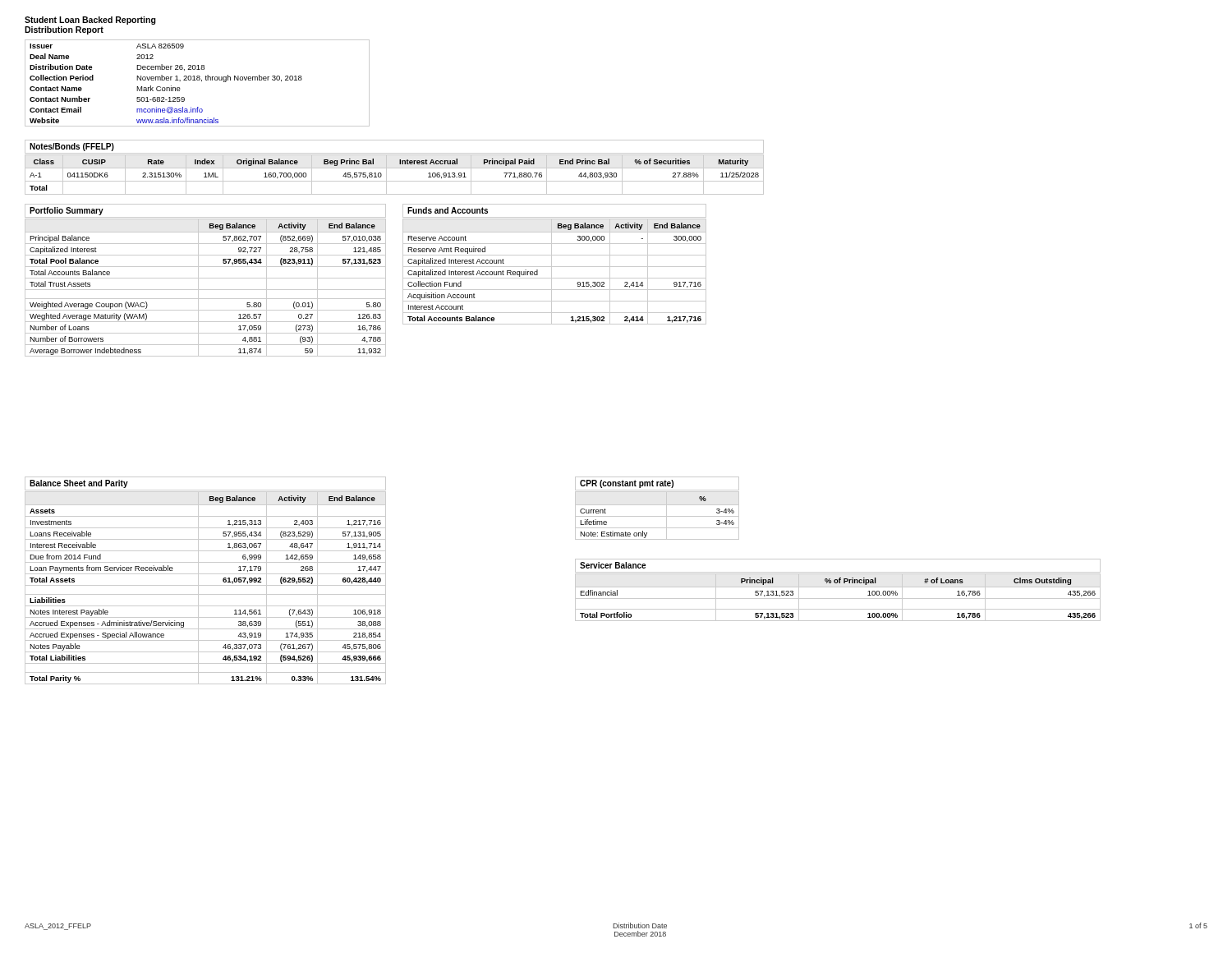Locate the text "CPR (constant pmt rate)"

tap(657, 484)
